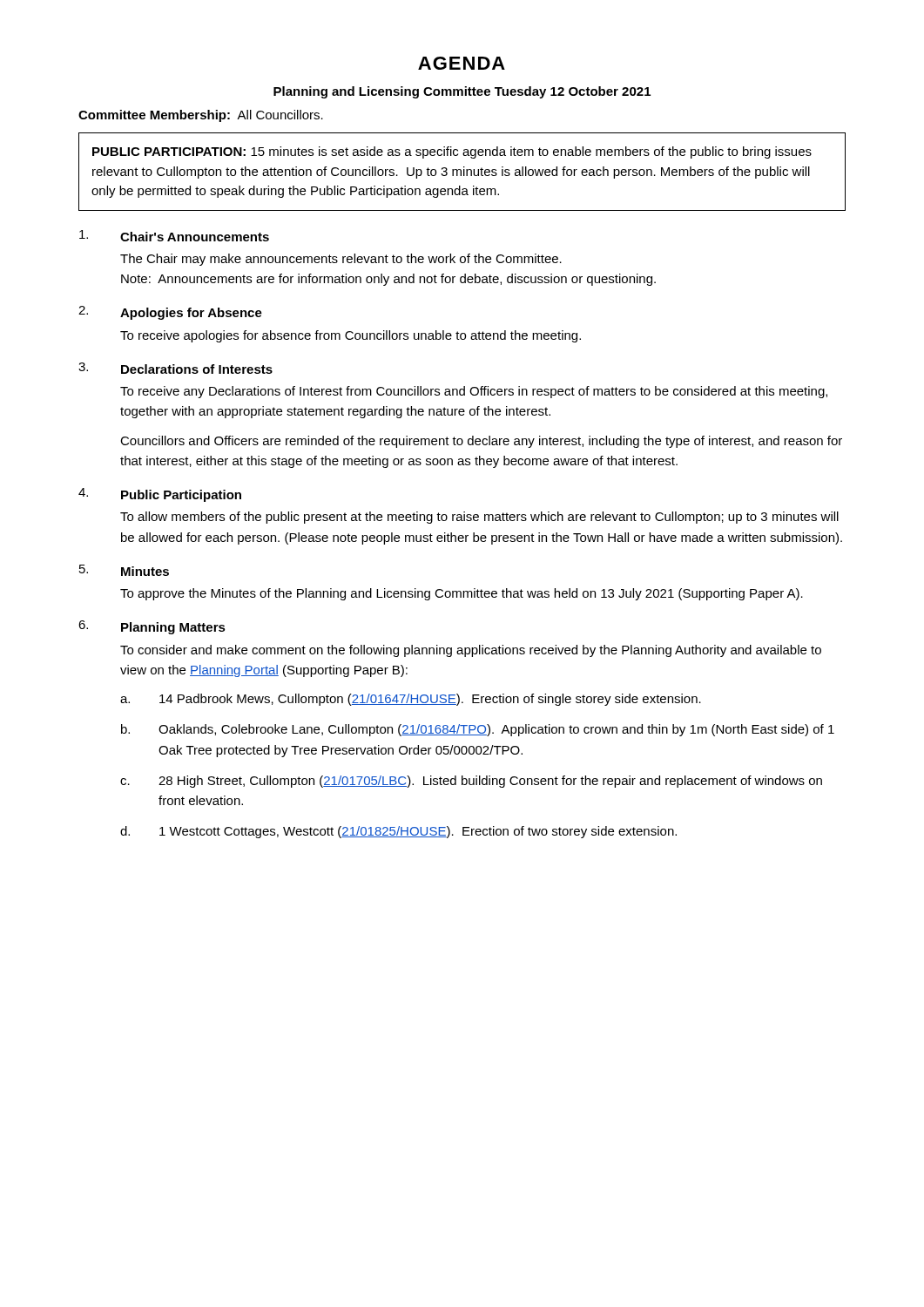Locate the list item containing "6. Planning Matters To consider and make comment"
The width and height of the screenshot is (924, 1307).
click(x=462, y=736)
